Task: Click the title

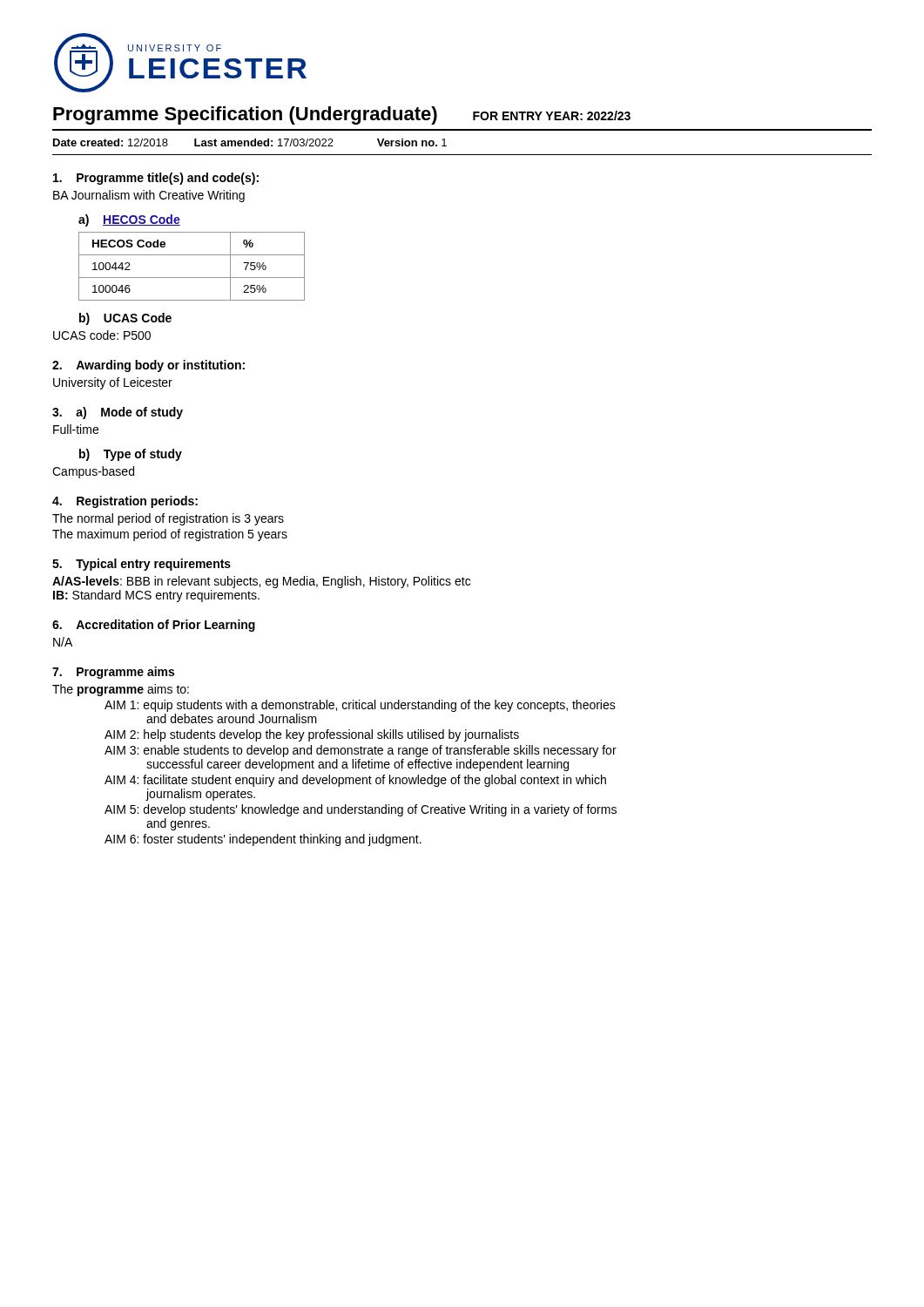Action: 342,114
